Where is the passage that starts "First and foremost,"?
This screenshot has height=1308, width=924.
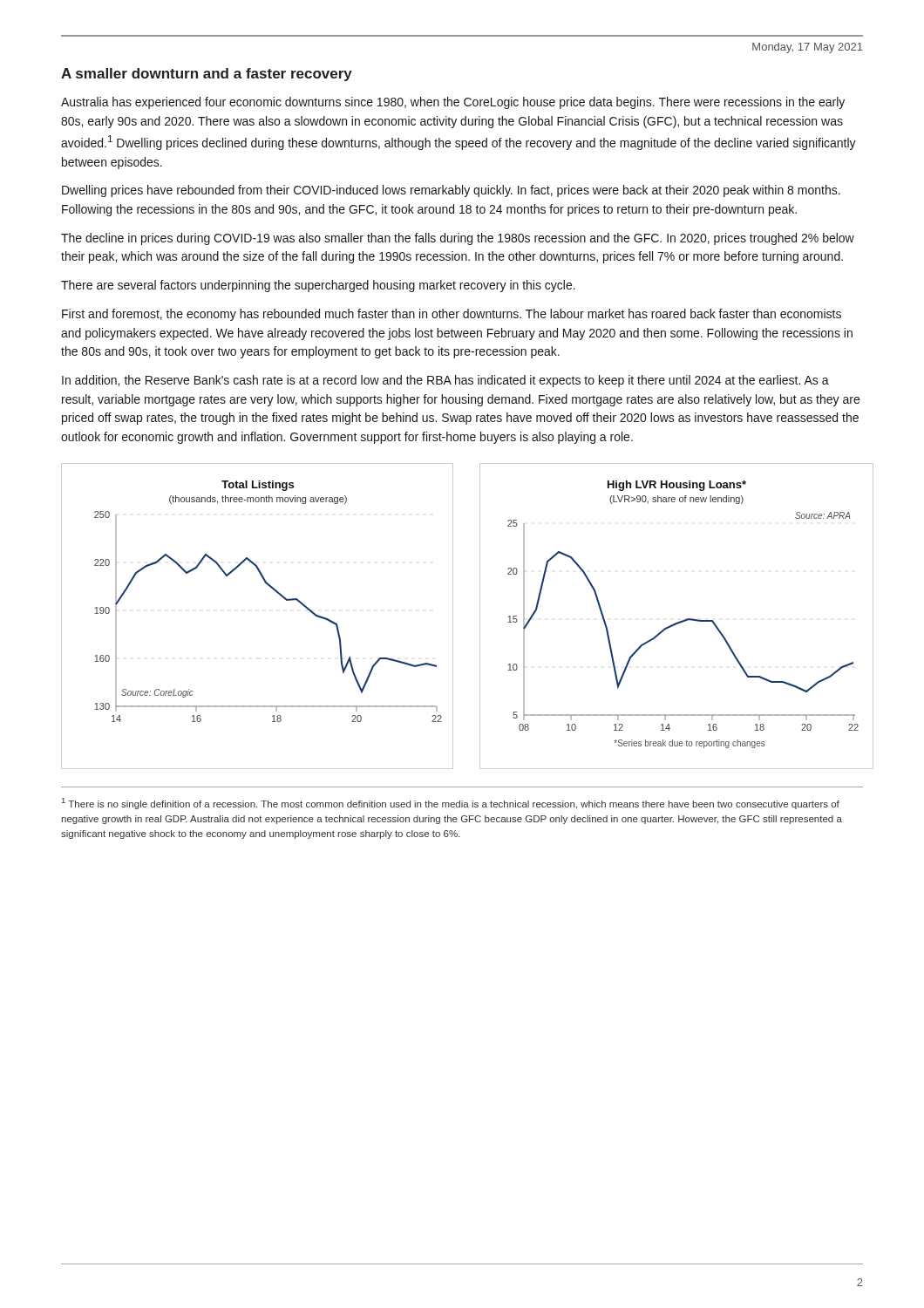tap(457, 333)
